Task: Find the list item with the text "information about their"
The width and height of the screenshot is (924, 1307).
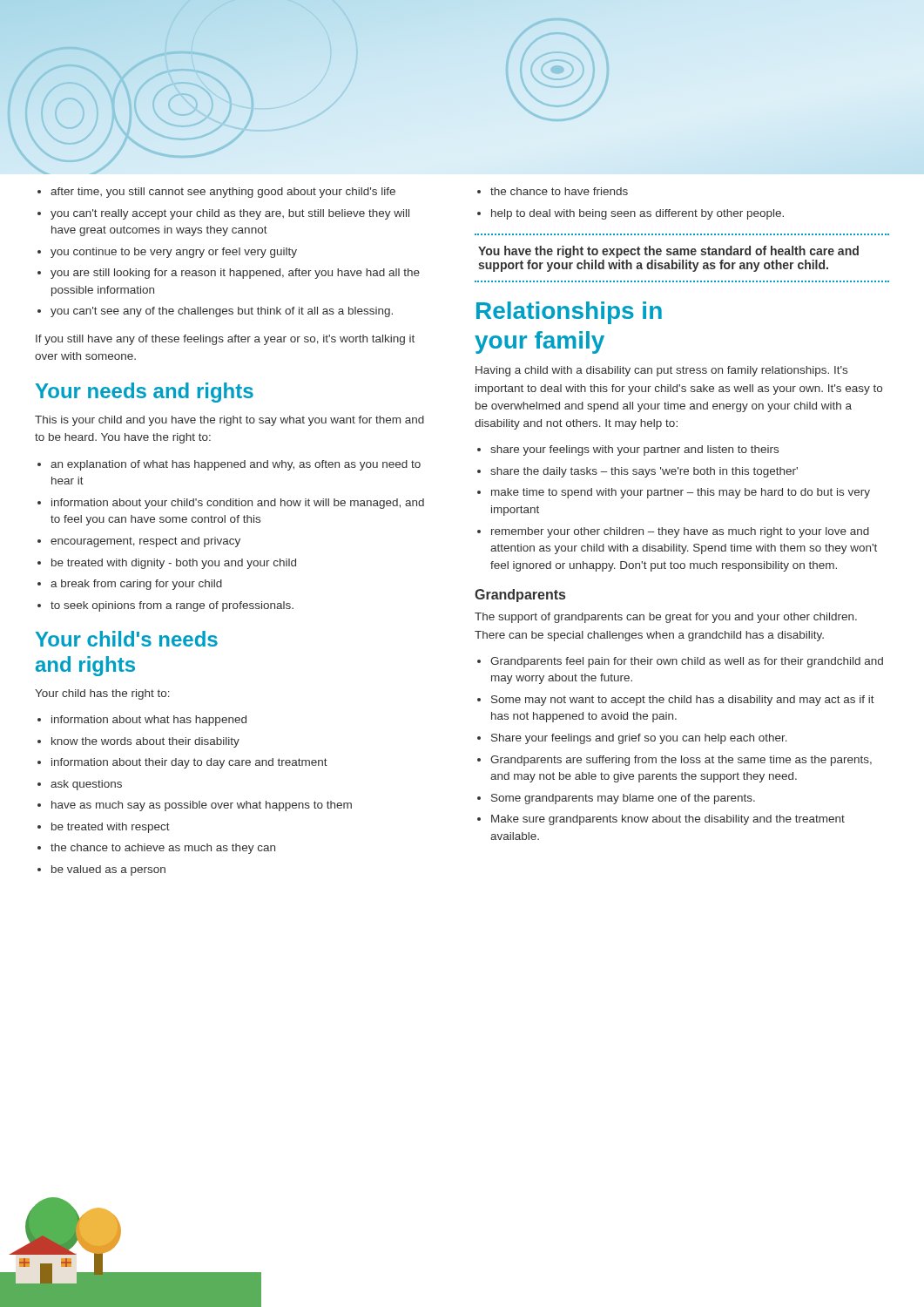Action: [x=235, y=762]
